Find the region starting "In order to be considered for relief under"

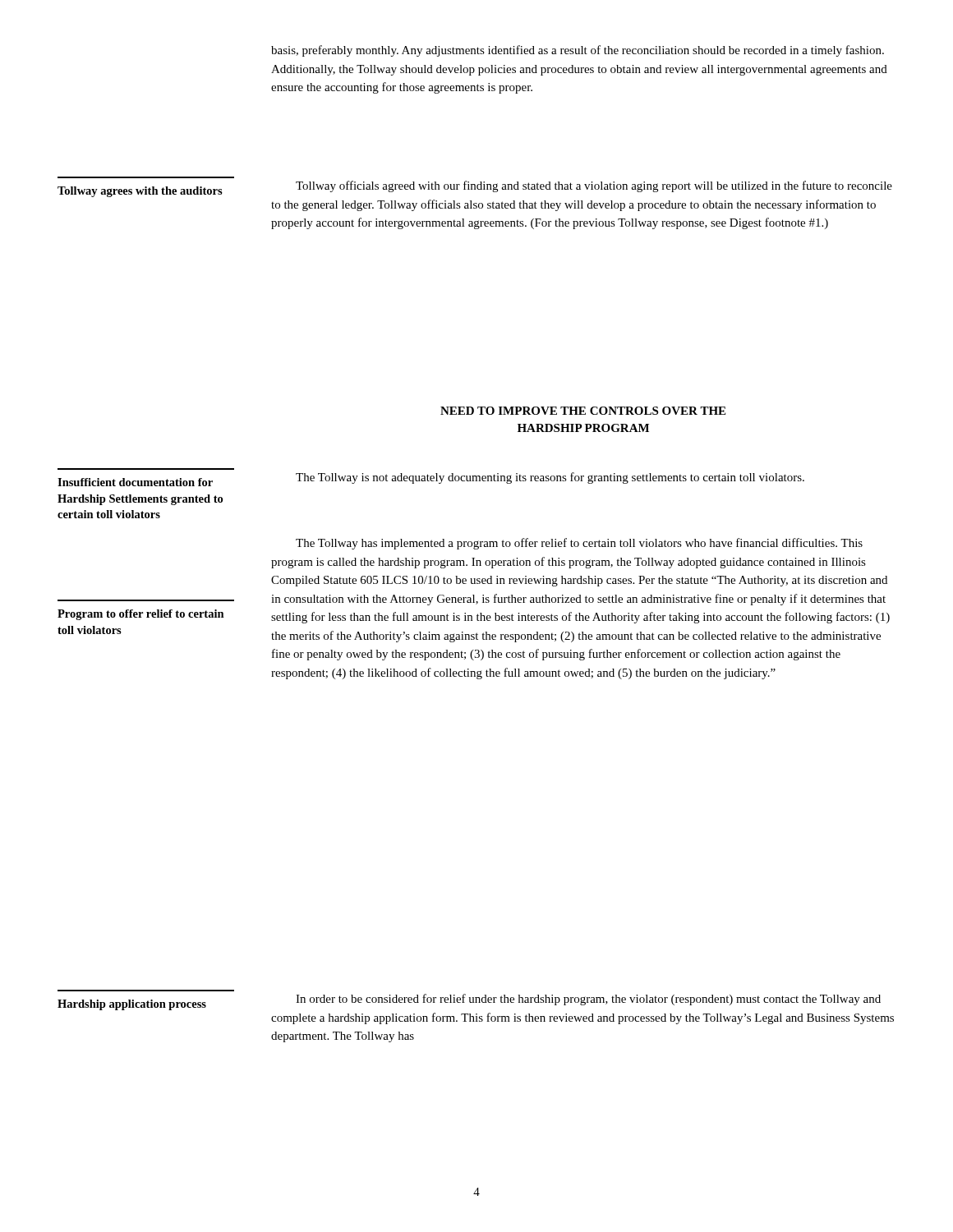[583, 1017]
